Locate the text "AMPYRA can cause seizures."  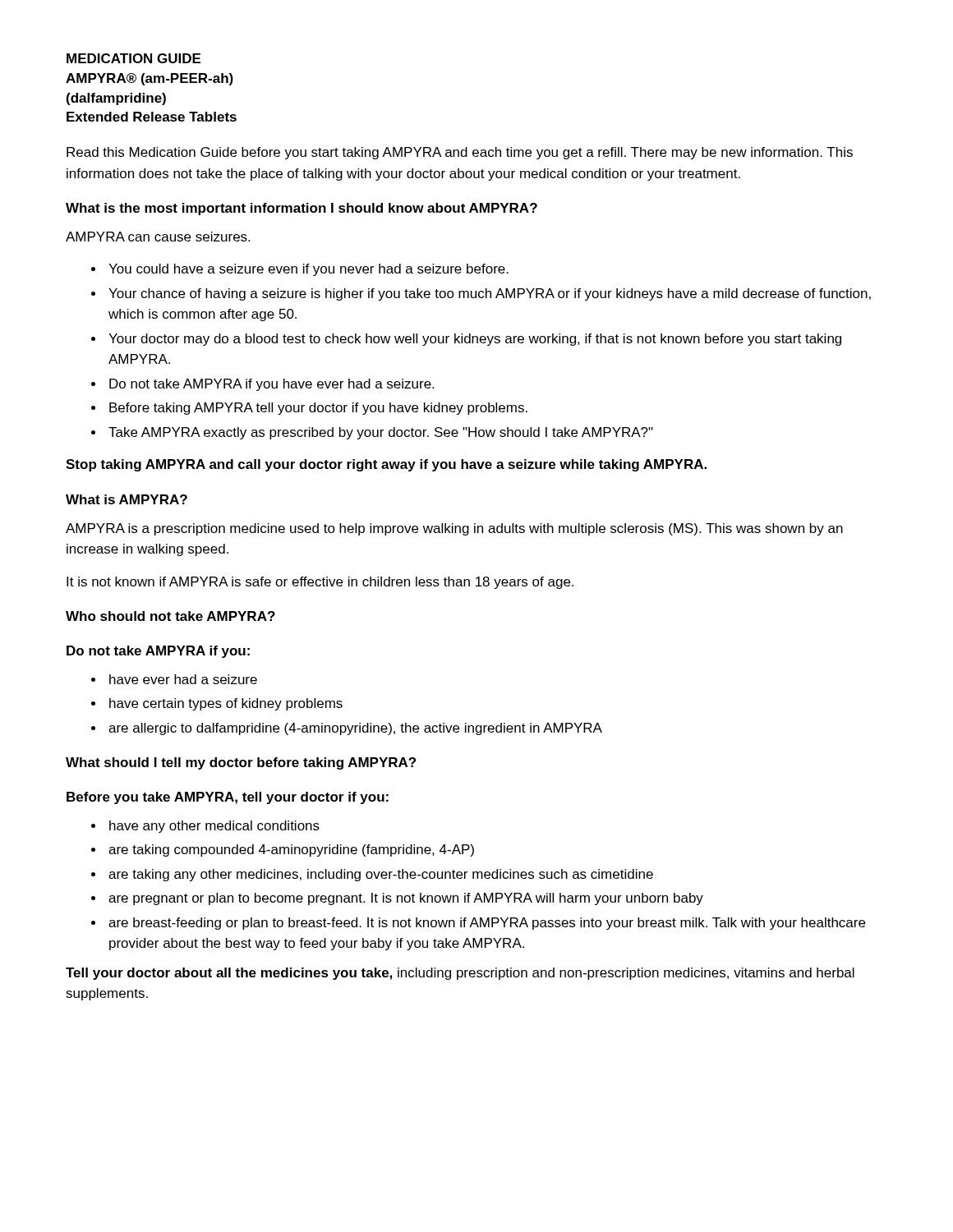pos(158,237)
